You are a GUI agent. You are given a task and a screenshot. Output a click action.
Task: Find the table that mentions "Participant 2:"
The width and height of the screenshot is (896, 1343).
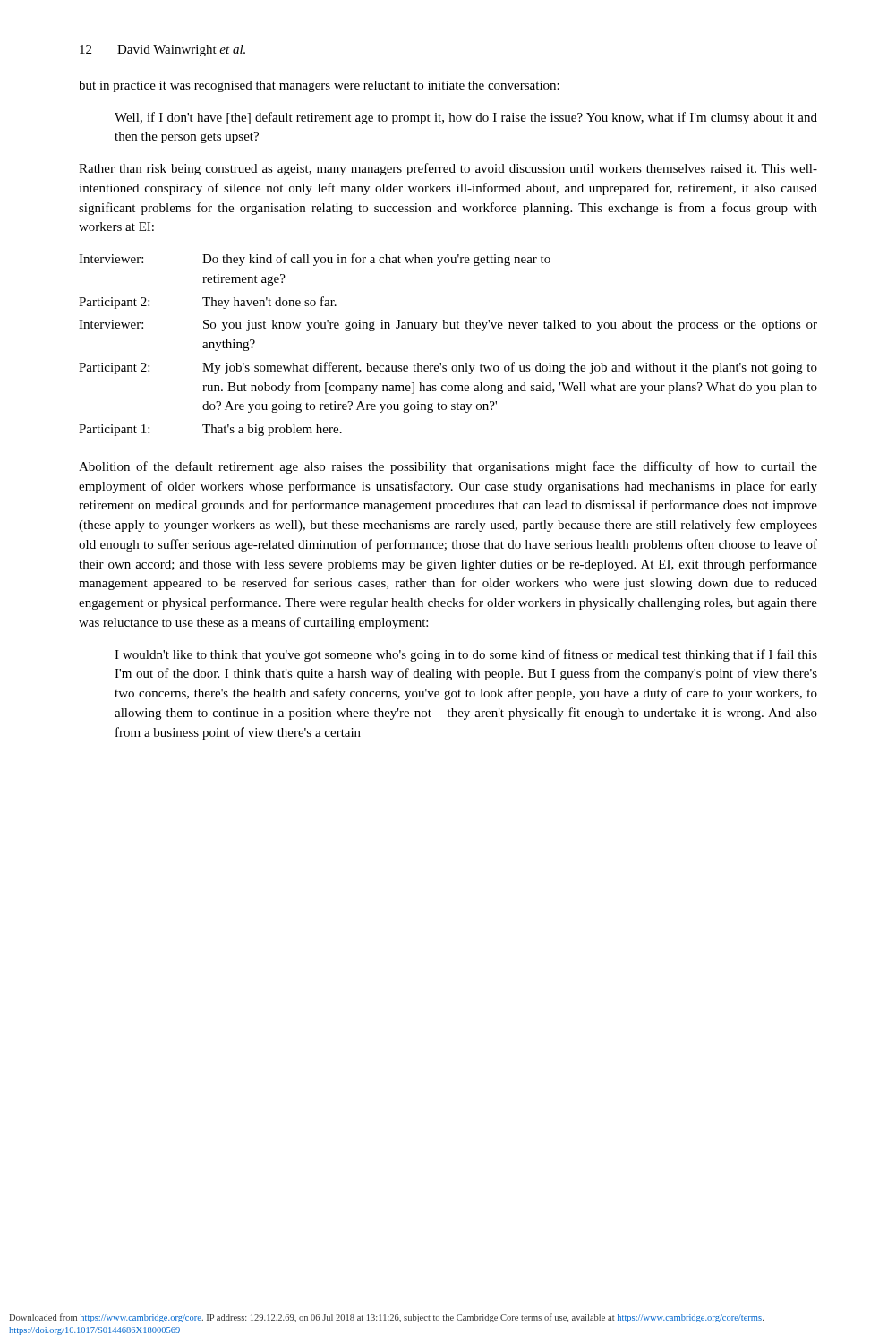click(448, 346)
